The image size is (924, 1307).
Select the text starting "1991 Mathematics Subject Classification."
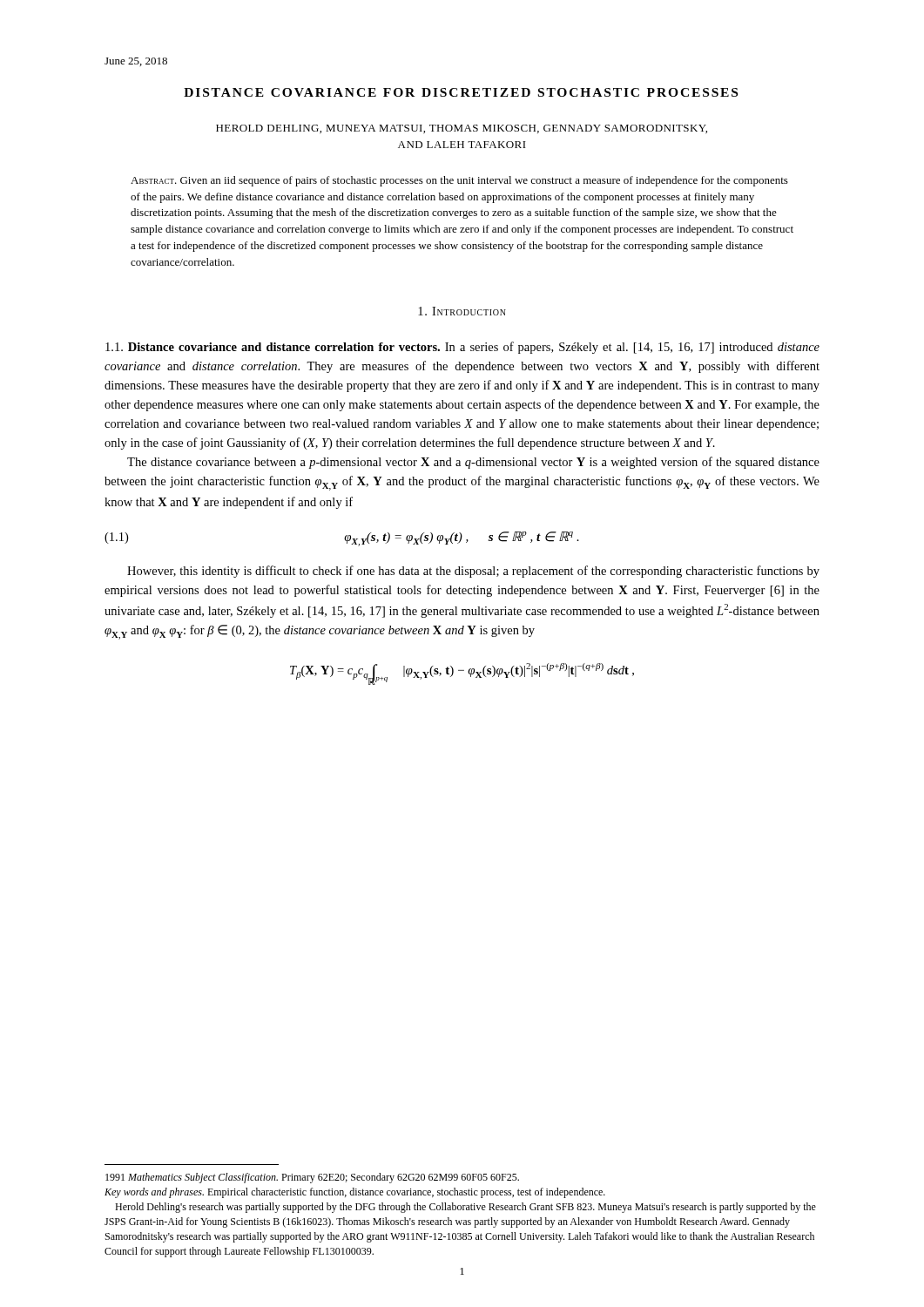tap(460, 1214)
